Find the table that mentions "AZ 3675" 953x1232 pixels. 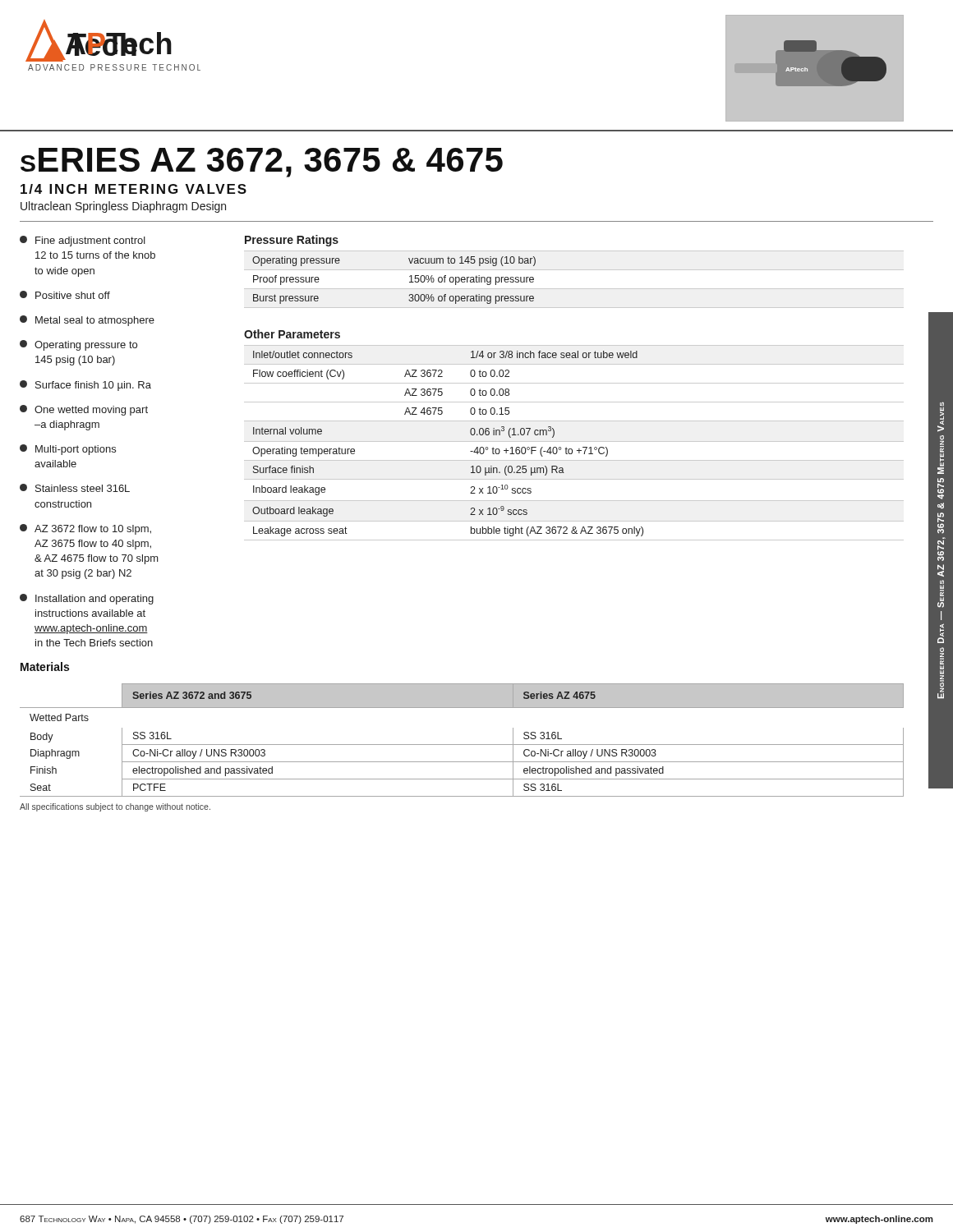(x=574, y=443)
